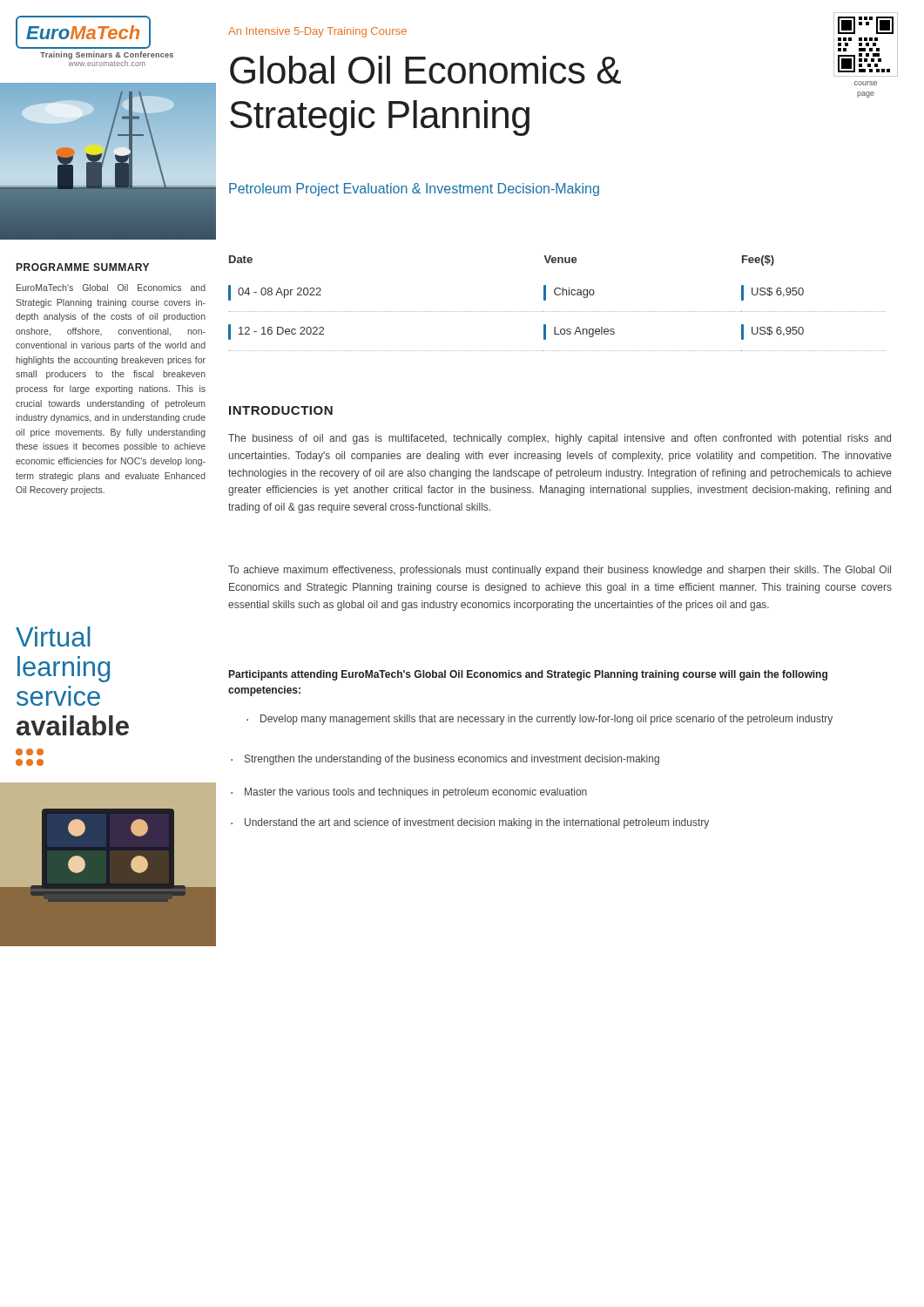Image resolution: width=924 pixels, height=1307 pixels.
Task: Find the list item with the text "· Strengthen the understanding of the business"
Action: click(x=559, y=760)
